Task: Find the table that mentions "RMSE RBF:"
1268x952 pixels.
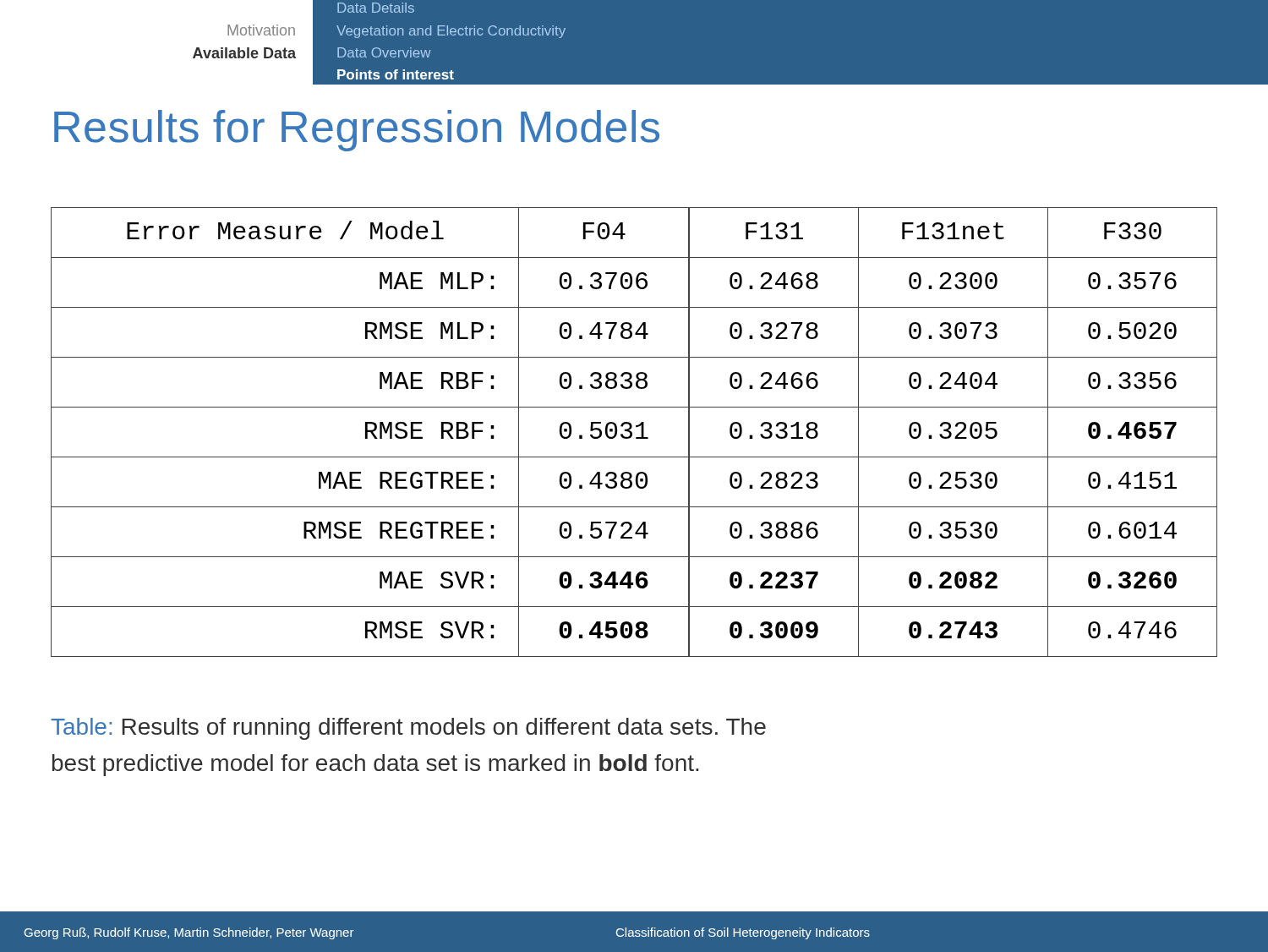Action: (x=634, y=432)
